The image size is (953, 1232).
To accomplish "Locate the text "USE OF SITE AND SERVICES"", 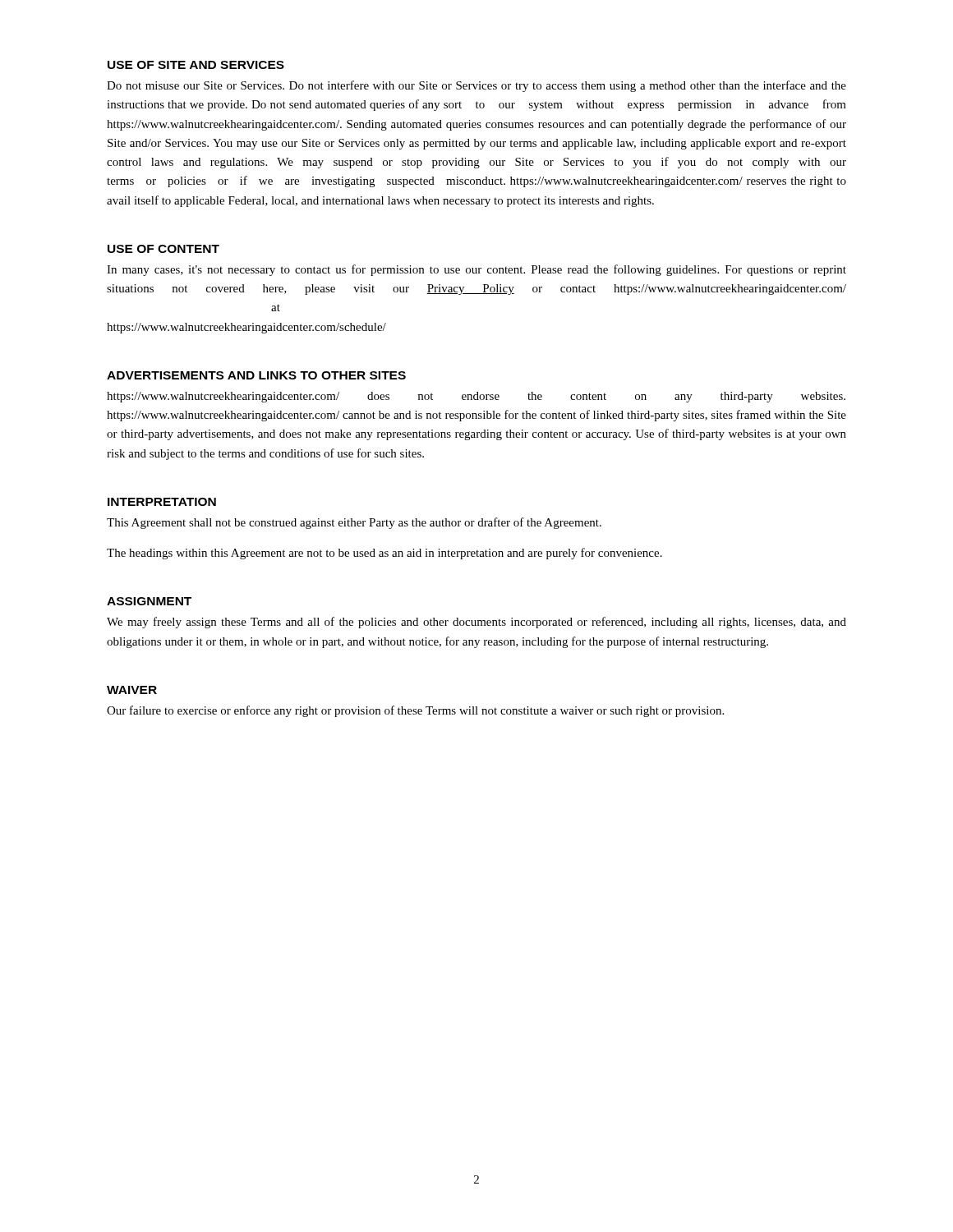I will (x=196, y=64).
